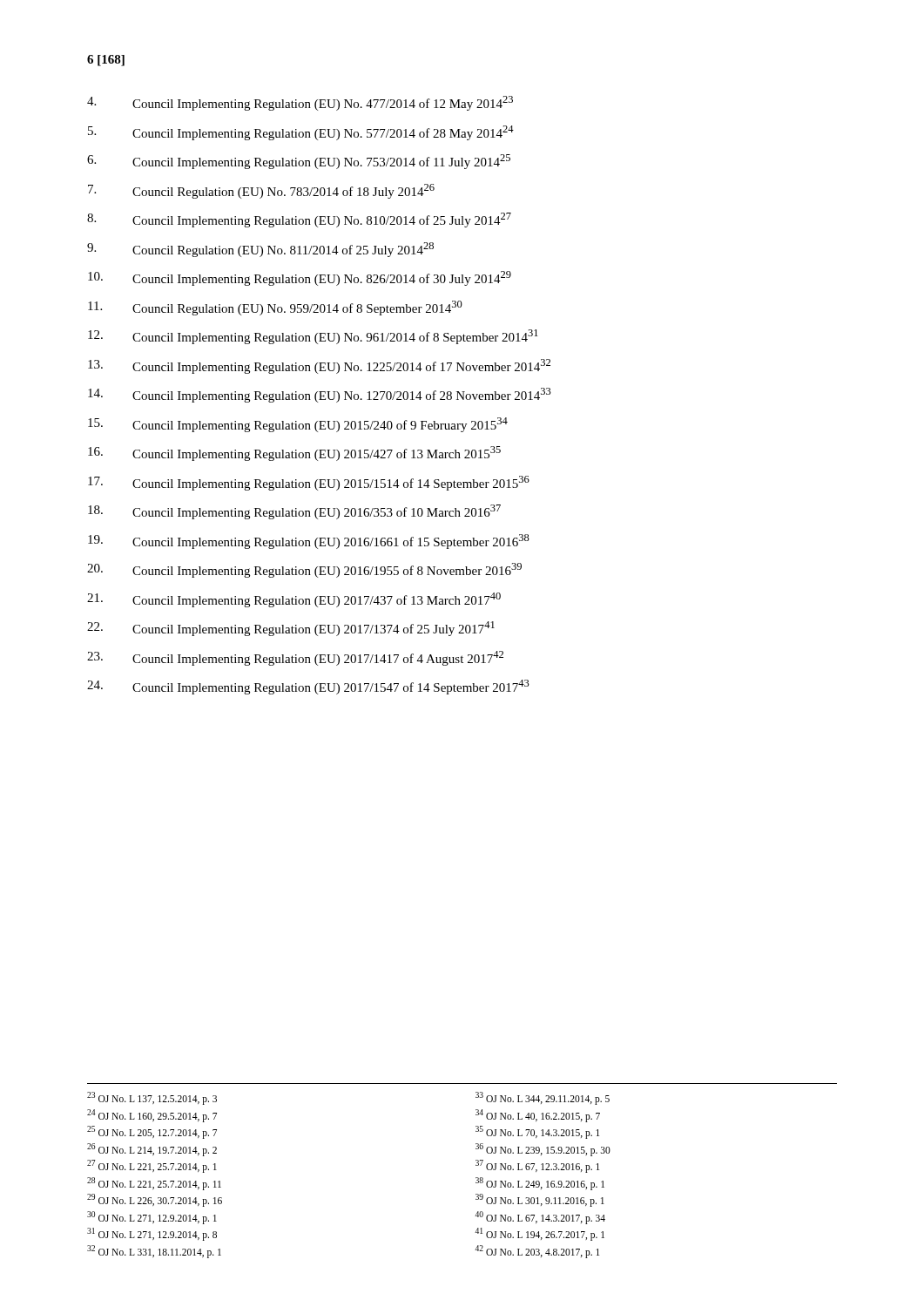Find the list item that reads "4. Council Implementing Regulation (EU)"
This screenshot has height=1307, width=924.
(x=462, y=103)
